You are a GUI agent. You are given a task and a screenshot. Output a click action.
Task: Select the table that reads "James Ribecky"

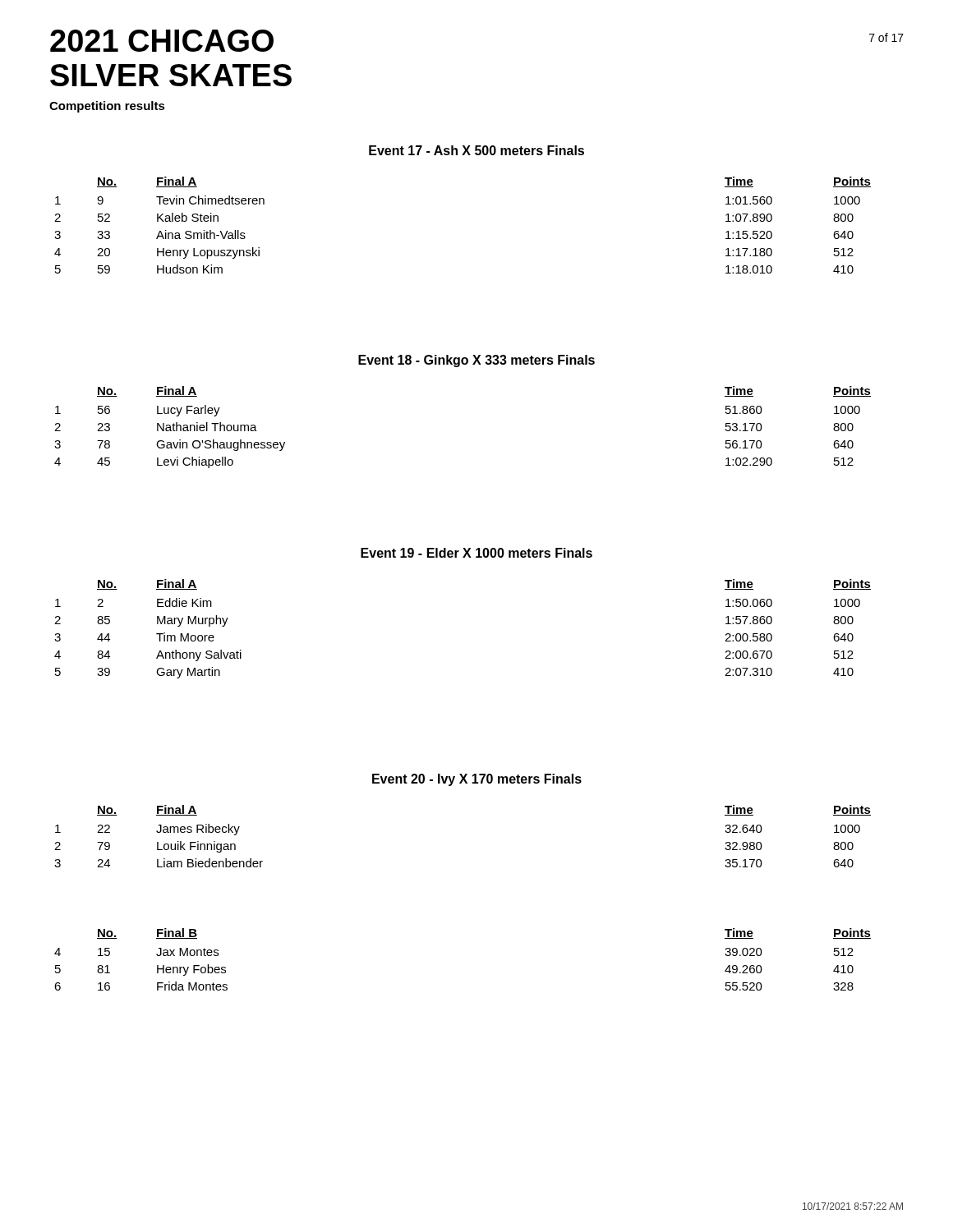pyautogui.click(x=476, y=836)
